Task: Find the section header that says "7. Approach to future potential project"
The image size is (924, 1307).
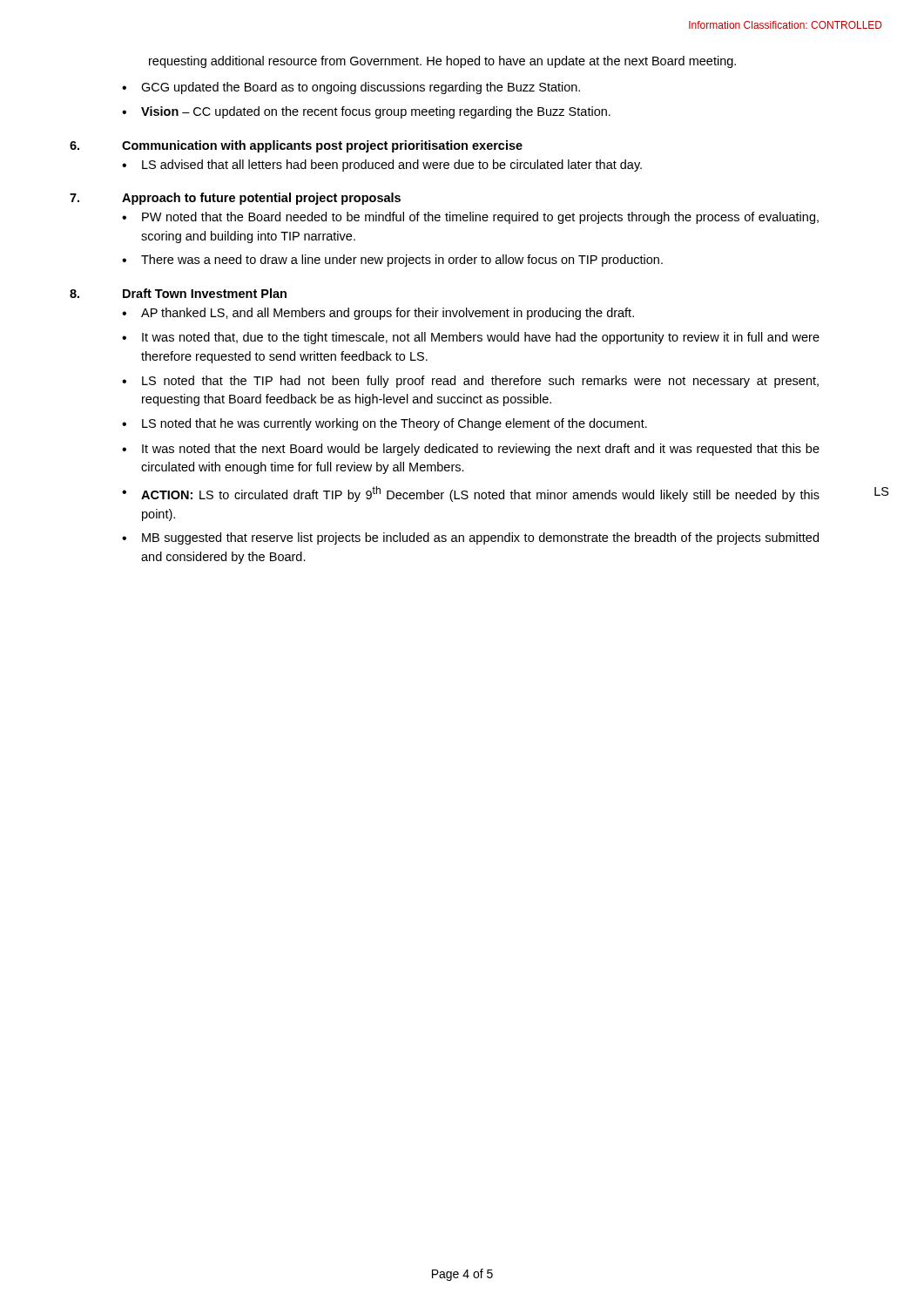Action: (235, 198)
